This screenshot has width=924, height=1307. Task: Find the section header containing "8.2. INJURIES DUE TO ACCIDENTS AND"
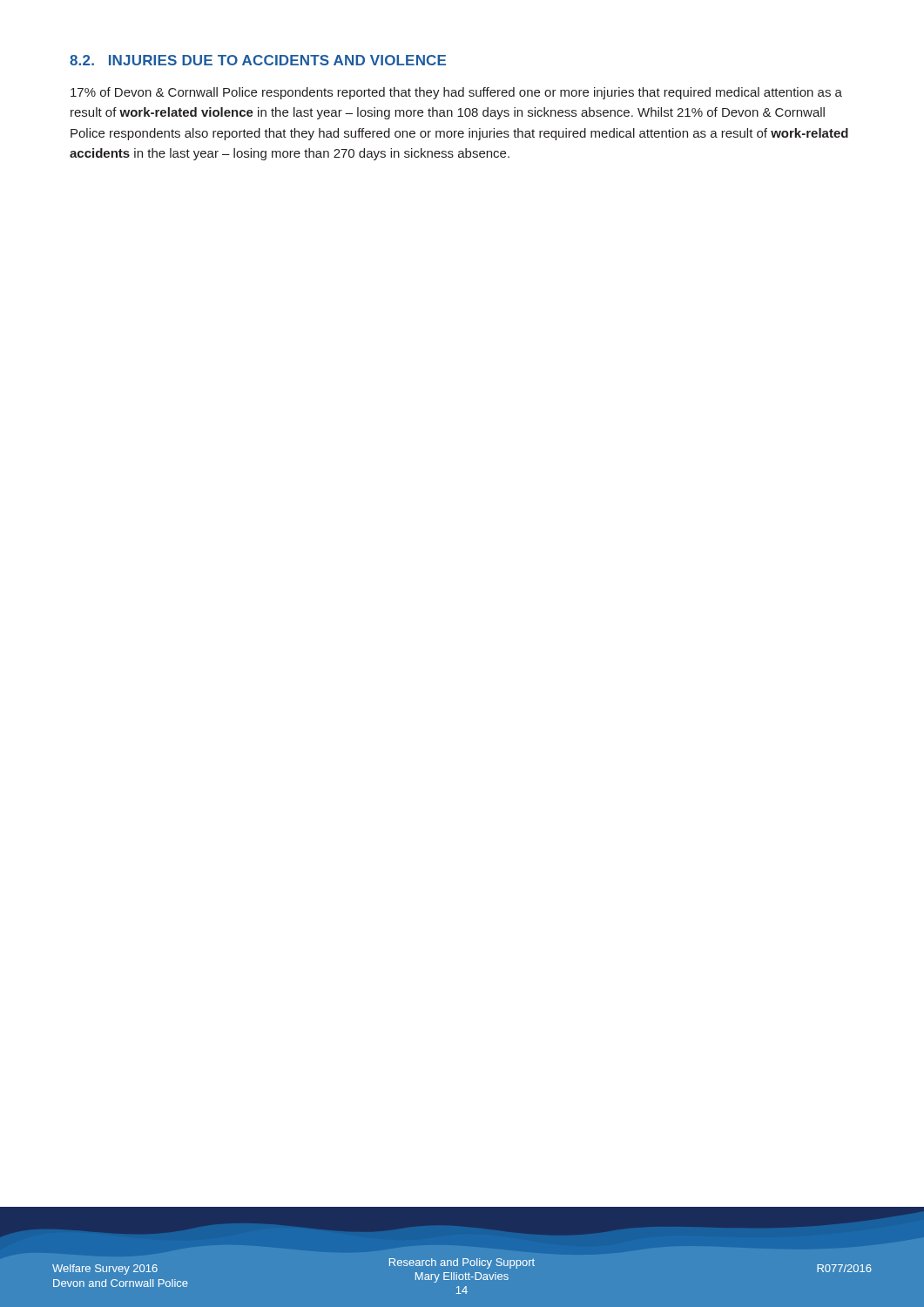[x=258, y=61]
